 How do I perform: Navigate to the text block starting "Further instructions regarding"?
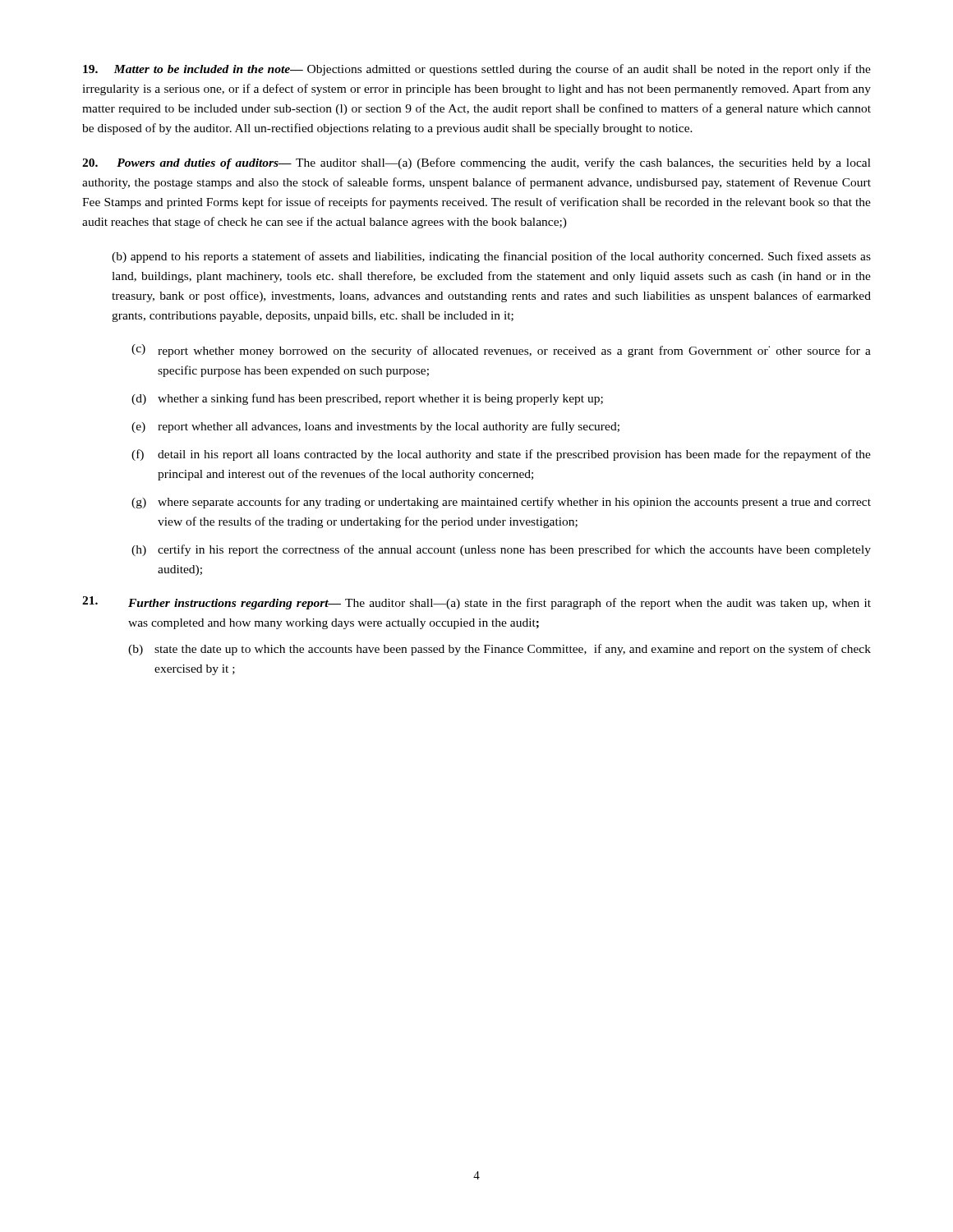coord(476,639)
